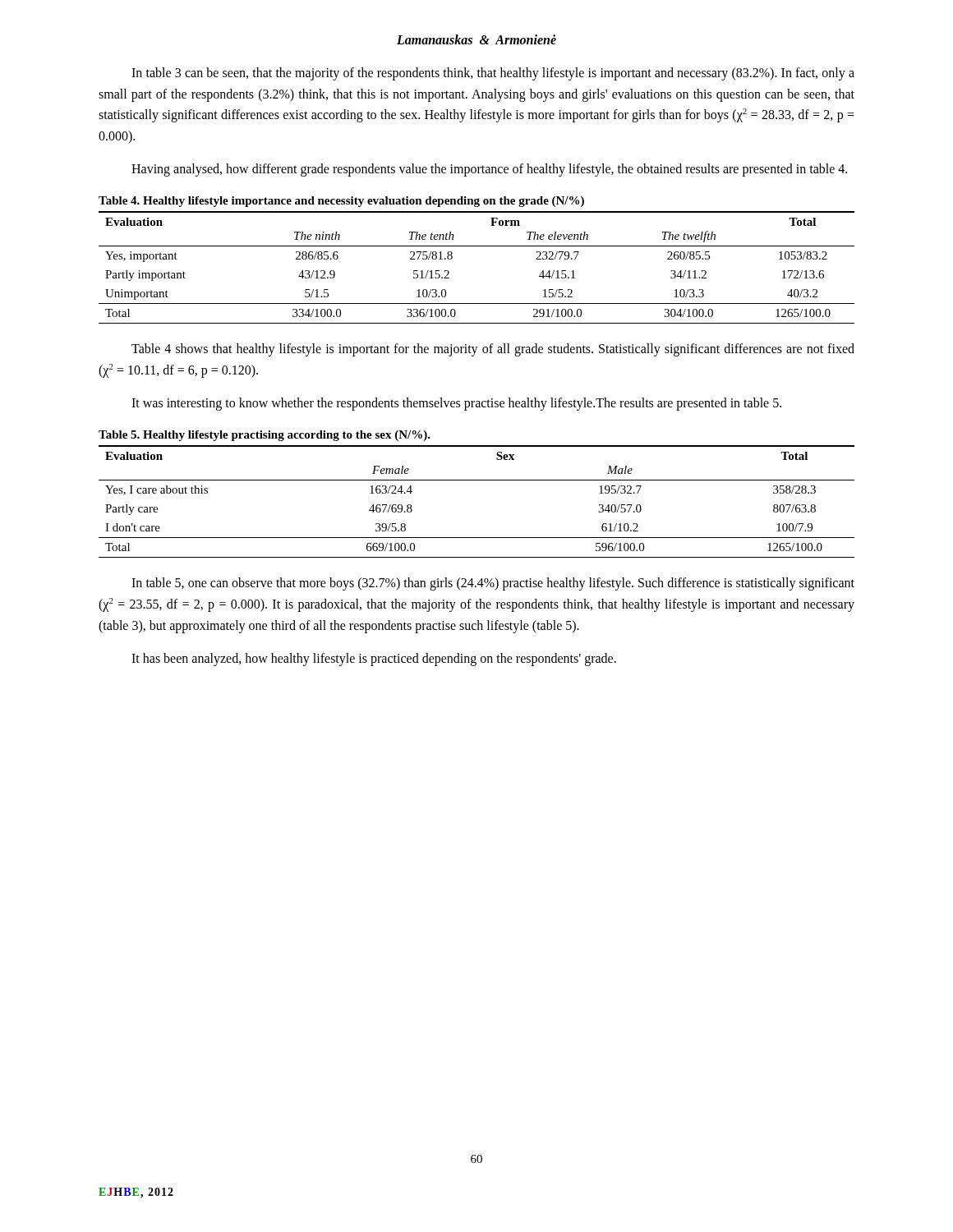Point to the element starting "In table 3 can be seen, that"
The image size is (953, 1232).
pos(476,105)
